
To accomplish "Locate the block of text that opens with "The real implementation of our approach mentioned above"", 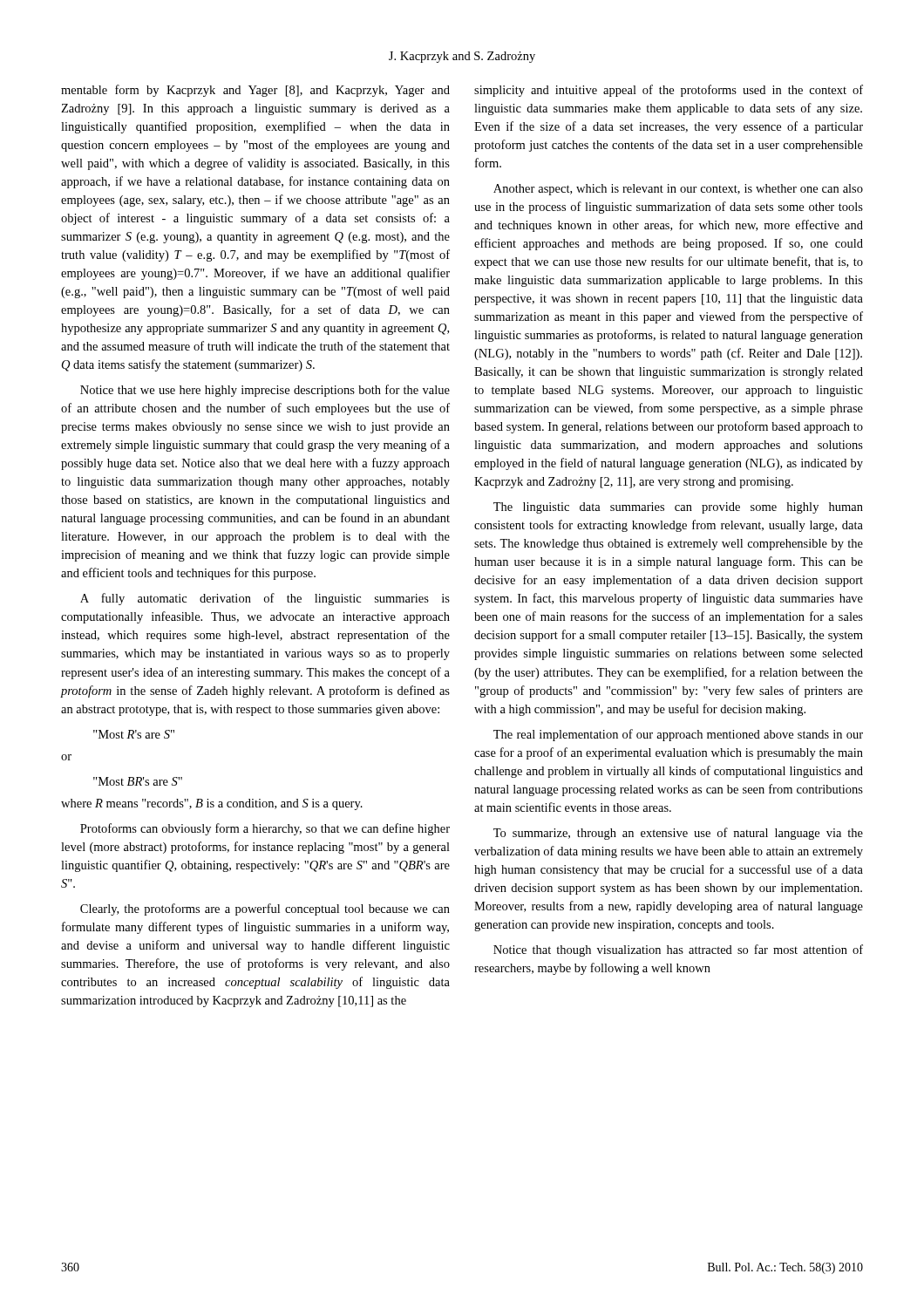I will pos(669,771).
